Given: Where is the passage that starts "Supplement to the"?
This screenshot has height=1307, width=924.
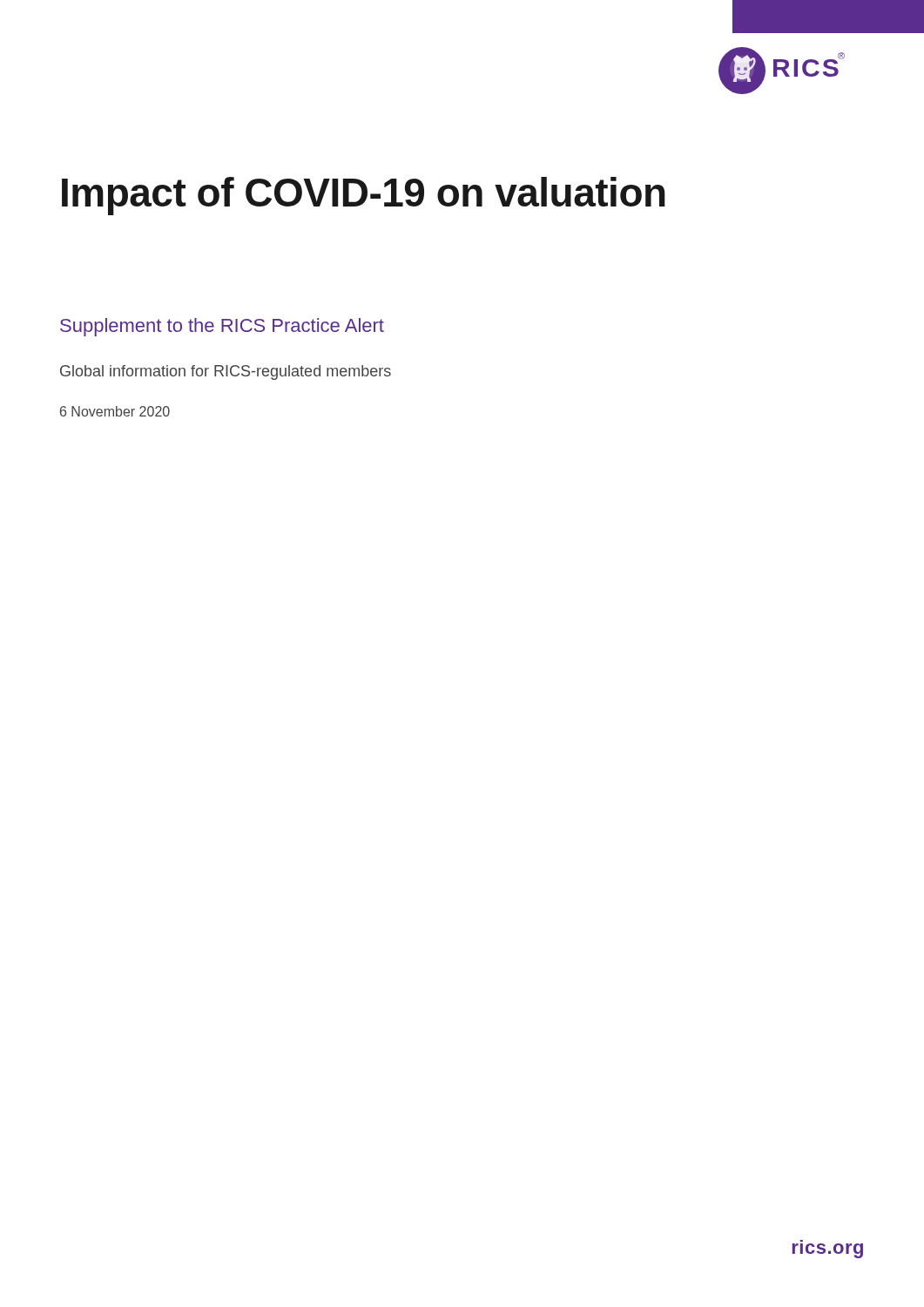Looking at the screenshot, I should pyautogui.click(x=222, y=326).
